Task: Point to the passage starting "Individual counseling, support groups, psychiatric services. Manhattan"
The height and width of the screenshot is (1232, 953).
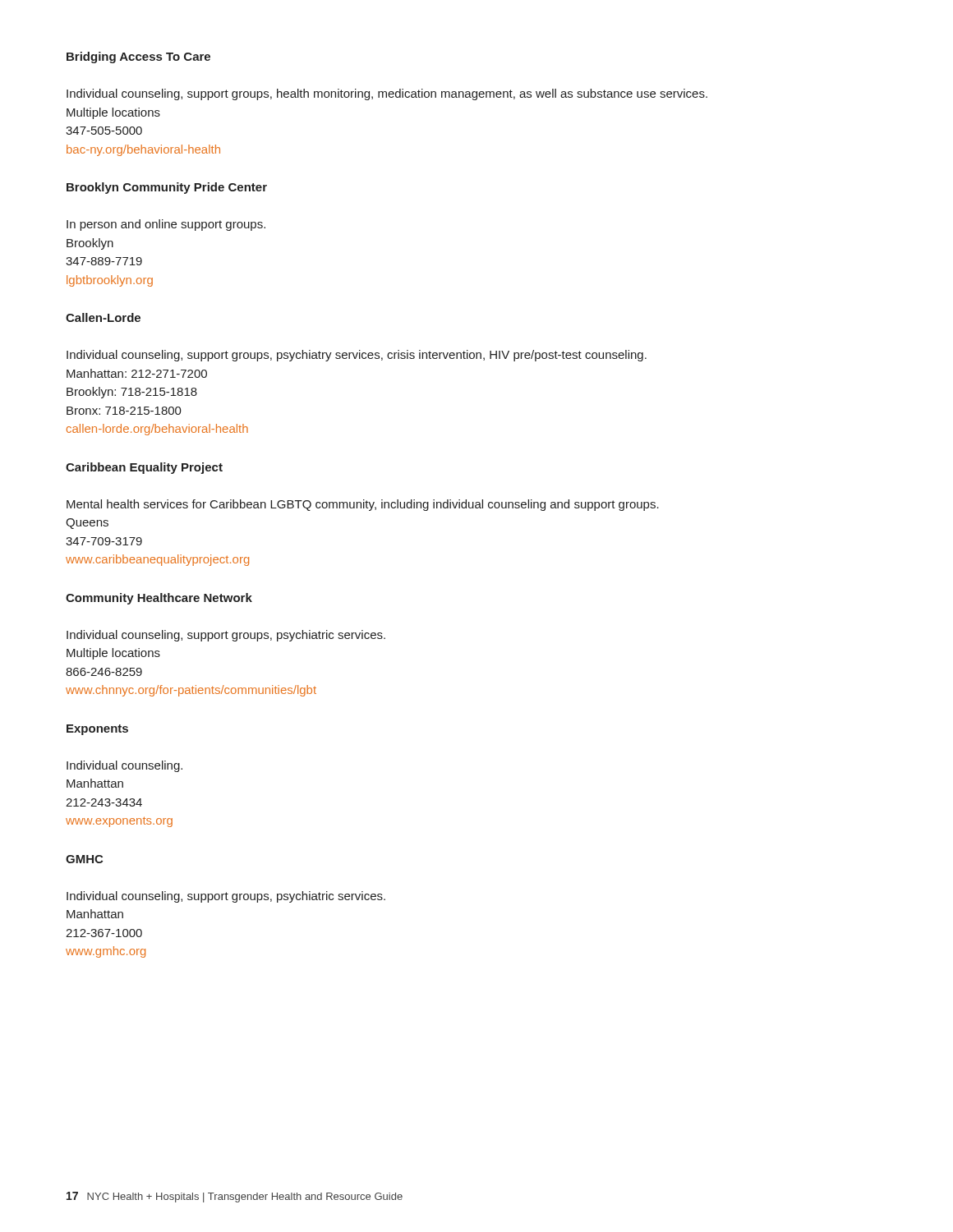Action: coord(226,897)
